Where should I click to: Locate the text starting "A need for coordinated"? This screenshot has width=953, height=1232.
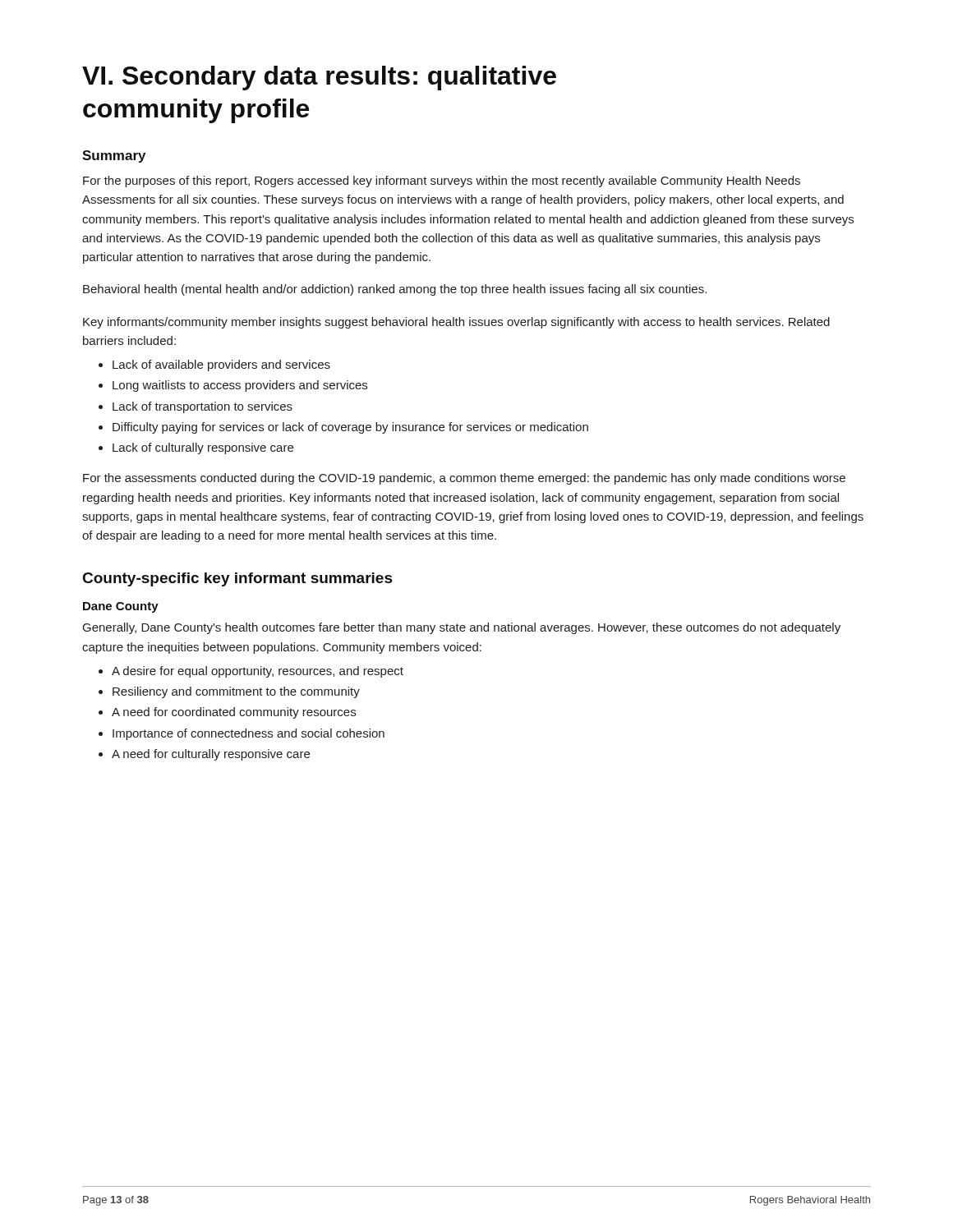[x=234, y=712]
